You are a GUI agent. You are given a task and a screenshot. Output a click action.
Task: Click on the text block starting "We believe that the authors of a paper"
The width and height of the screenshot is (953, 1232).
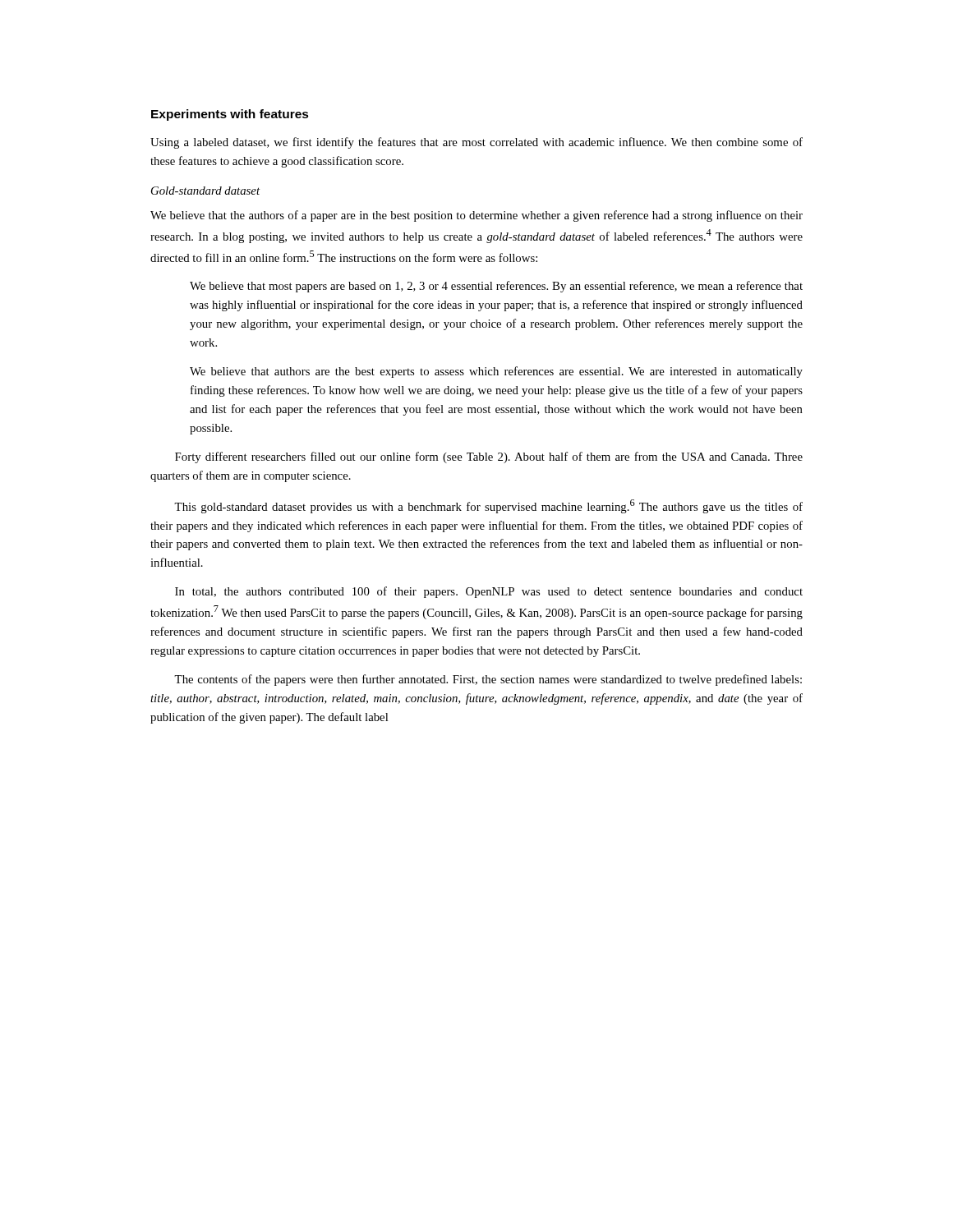(x=476, y=236)
